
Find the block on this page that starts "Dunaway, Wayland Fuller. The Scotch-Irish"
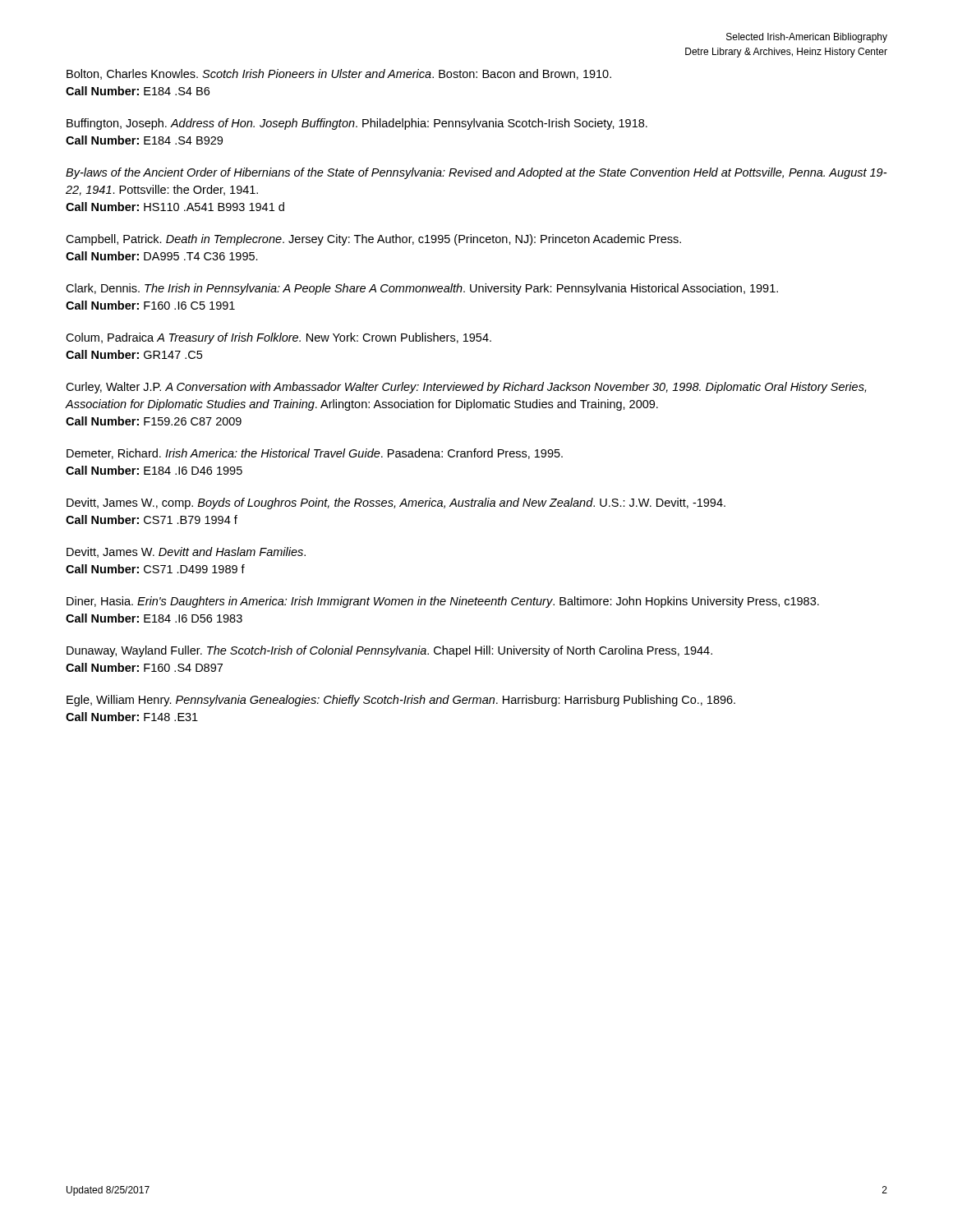(390, 659)
